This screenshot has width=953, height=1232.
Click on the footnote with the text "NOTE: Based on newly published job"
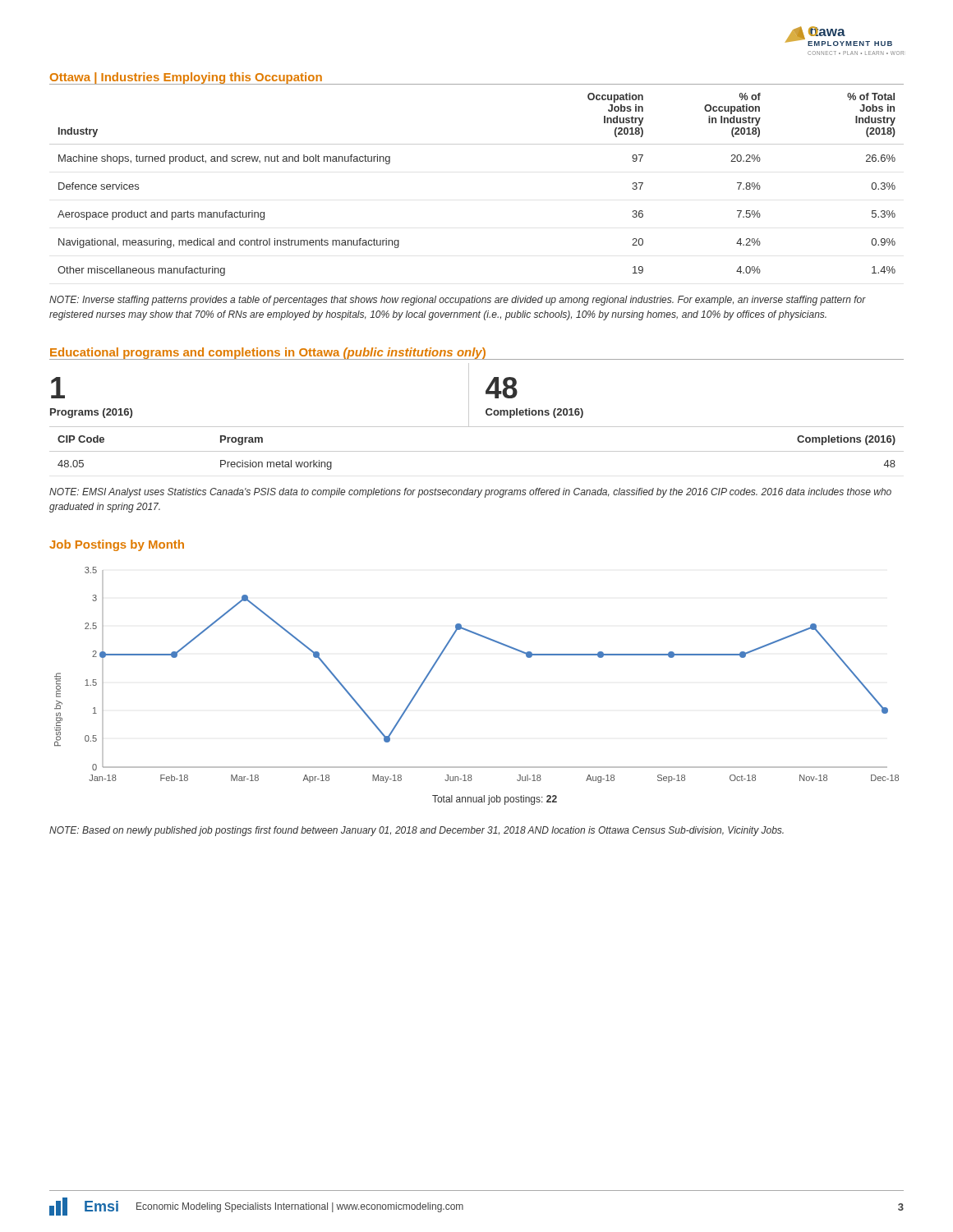tap(476, 830)
